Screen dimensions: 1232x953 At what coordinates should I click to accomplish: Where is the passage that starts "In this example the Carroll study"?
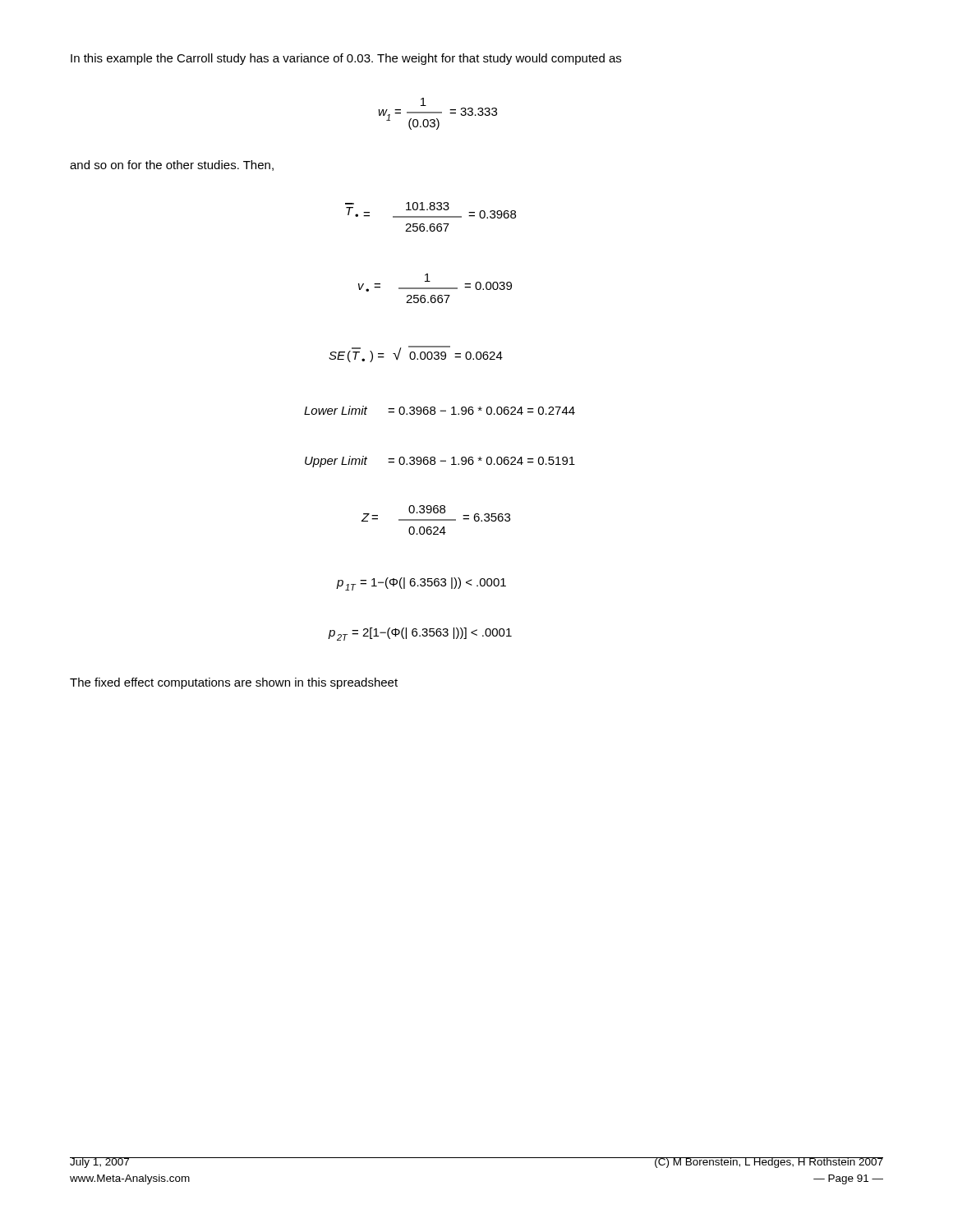coord(346,58)
